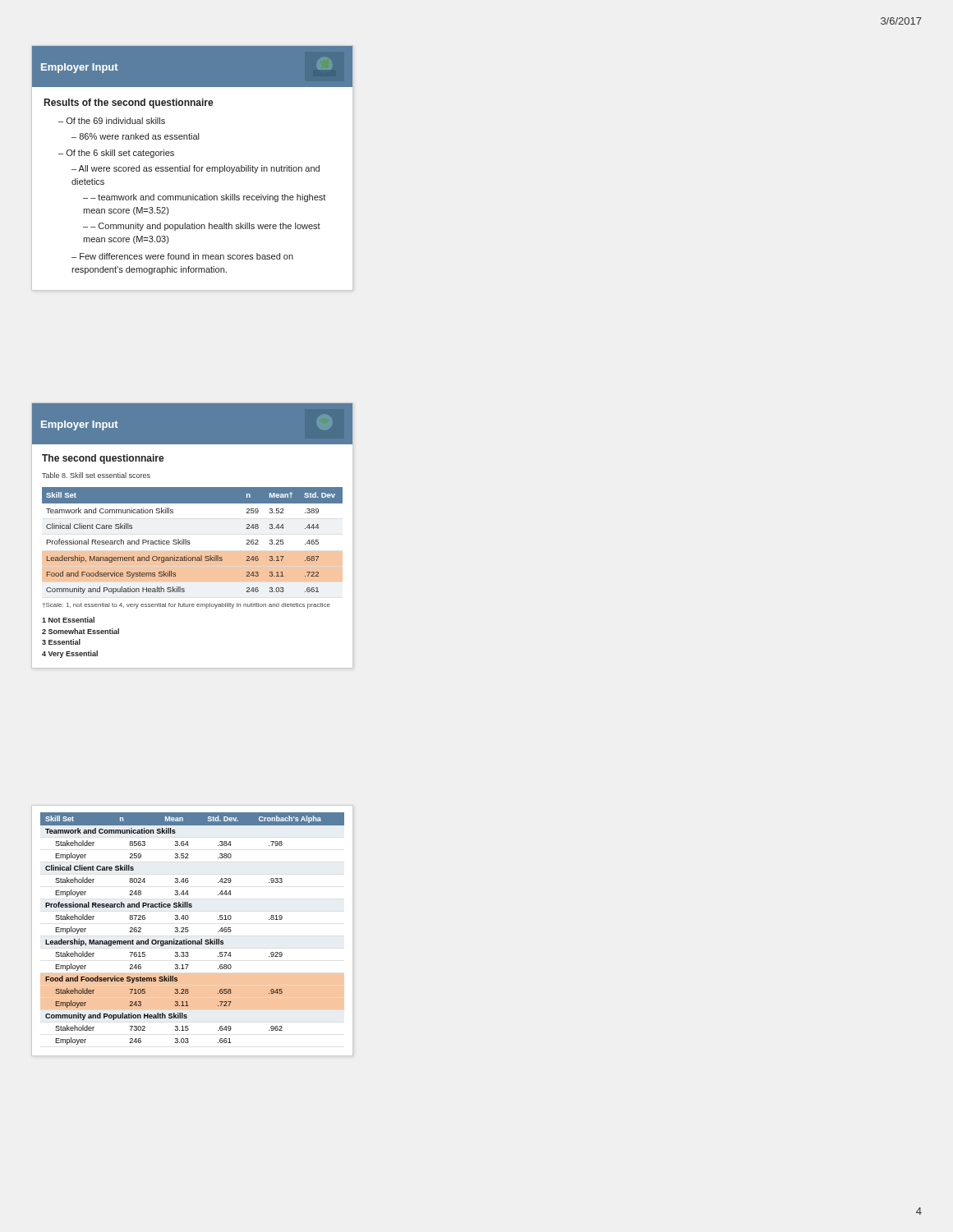The width and height of the screenshot is (953, 1232).
Task: Select the element starting "1 Not Essential"
Action: coord(81,637)
